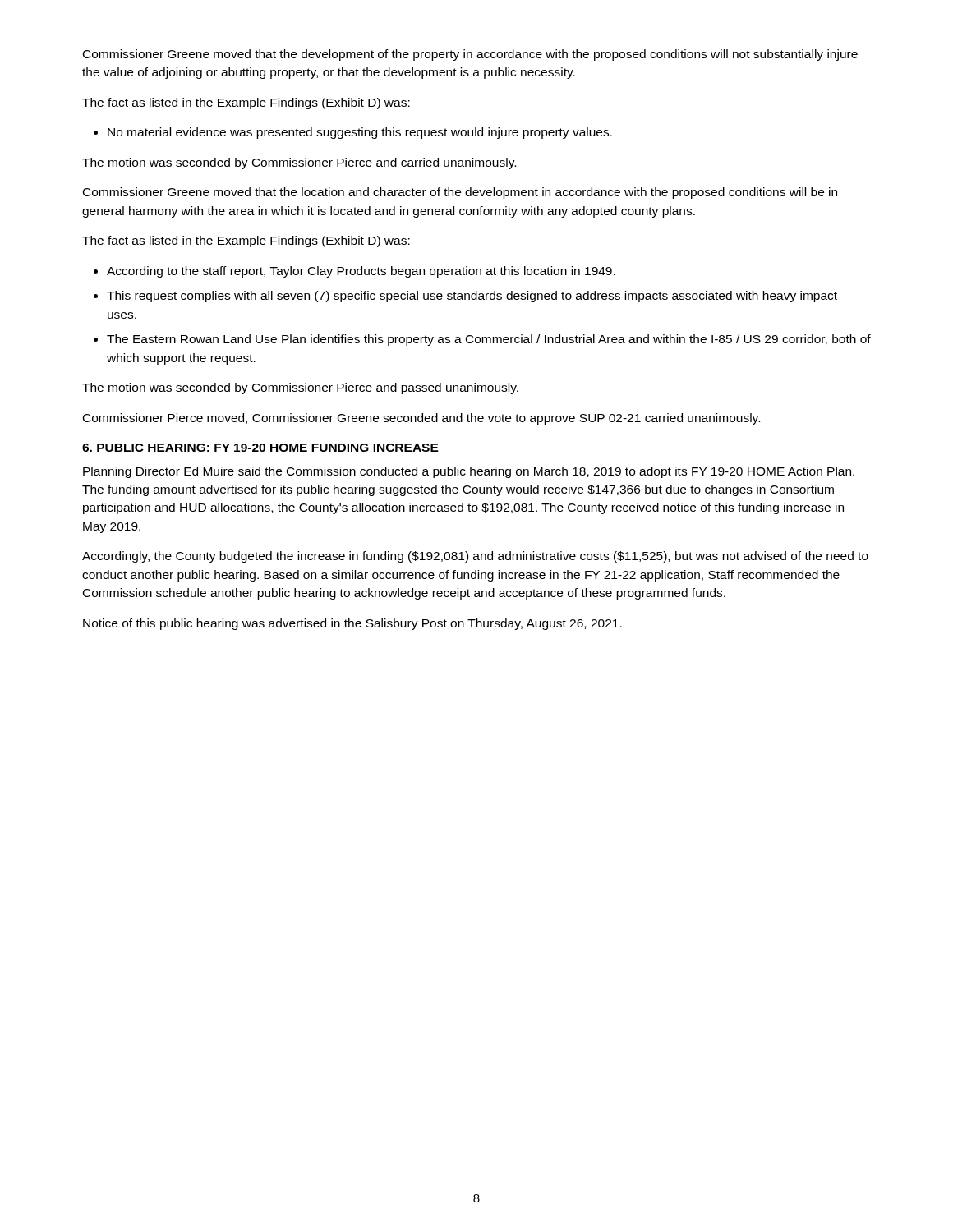
Task: Locate the block of text that opens with "The Eastern Rowan Land Use Plan identifies"
Action: pyautogui.click(x=489, y=348)
